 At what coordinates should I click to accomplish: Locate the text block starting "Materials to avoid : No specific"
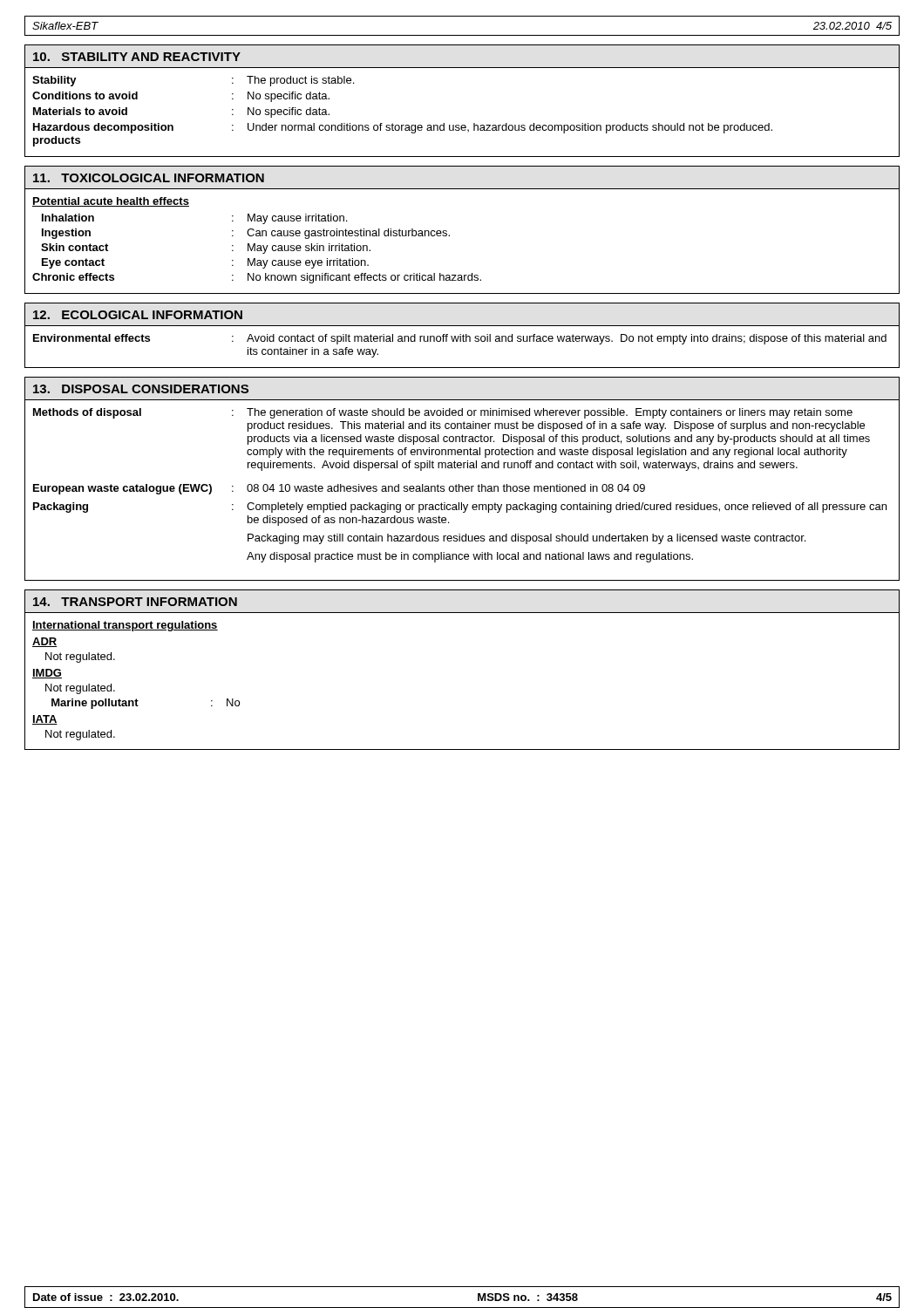[x=78, y=112]
